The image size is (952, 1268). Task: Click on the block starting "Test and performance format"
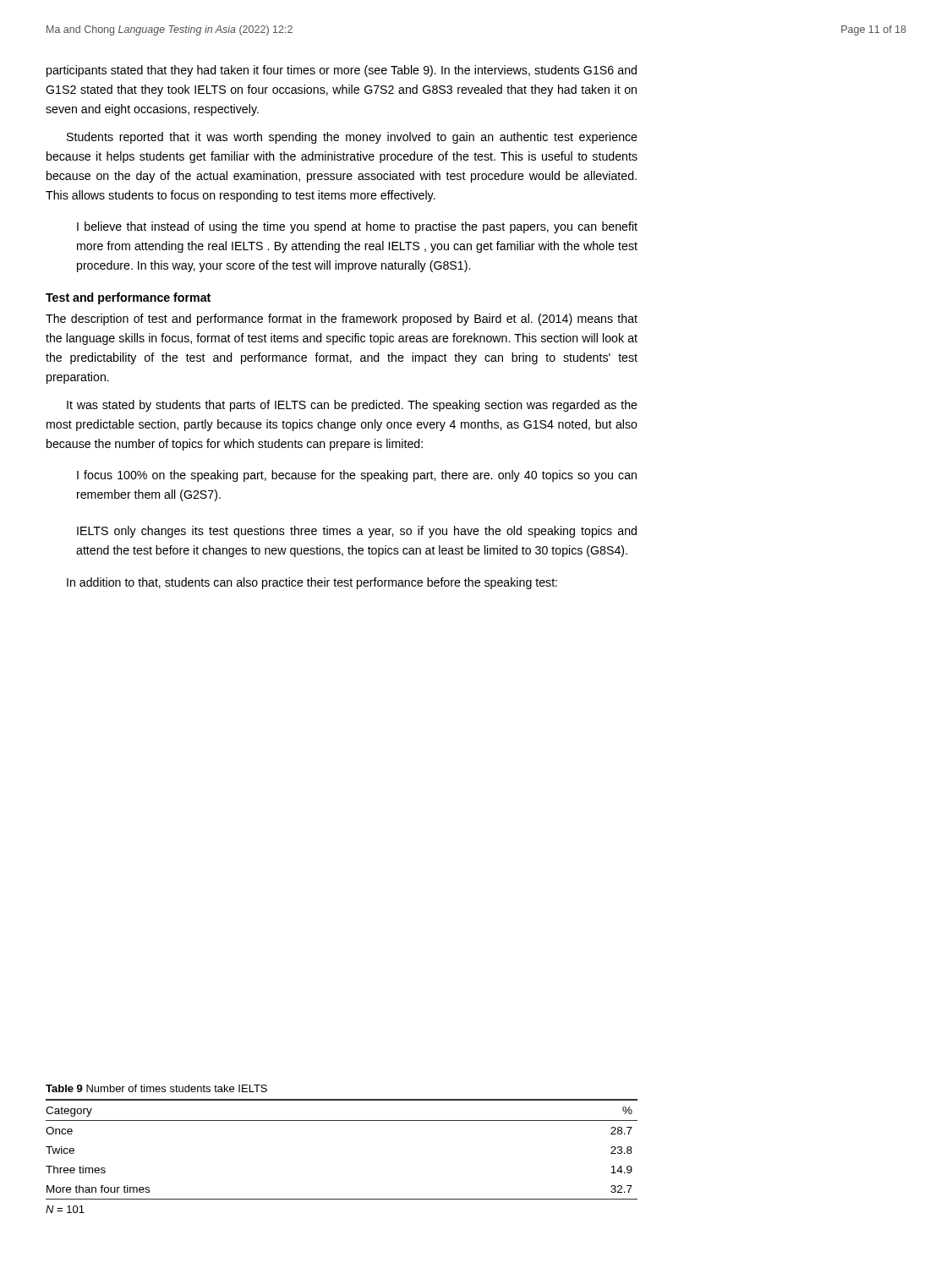point(128,298)
